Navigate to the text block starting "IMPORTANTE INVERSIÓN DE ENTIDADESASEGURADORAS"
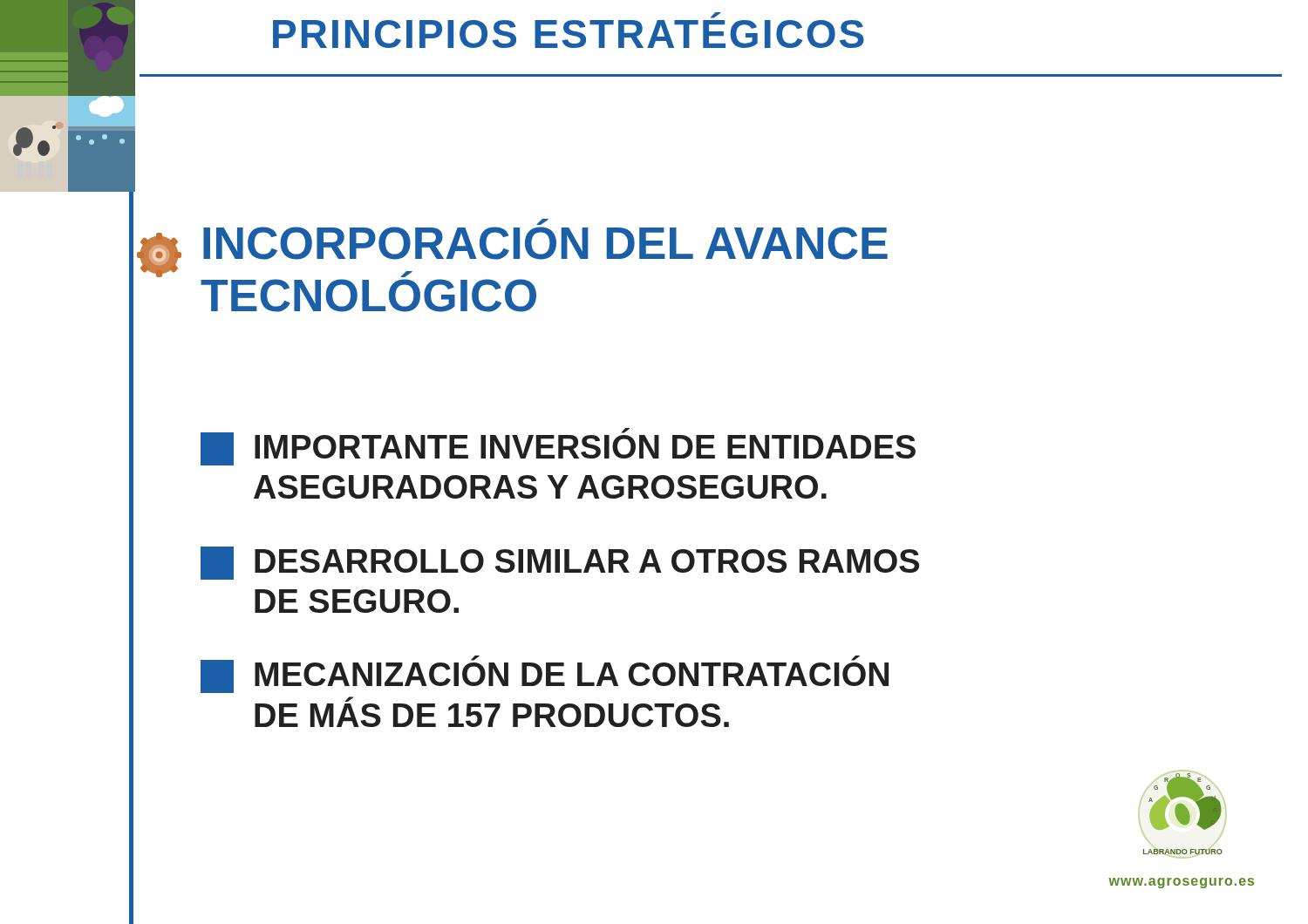Image resolution: width=1308 pixels, height=924 pixels. point(559,468)
